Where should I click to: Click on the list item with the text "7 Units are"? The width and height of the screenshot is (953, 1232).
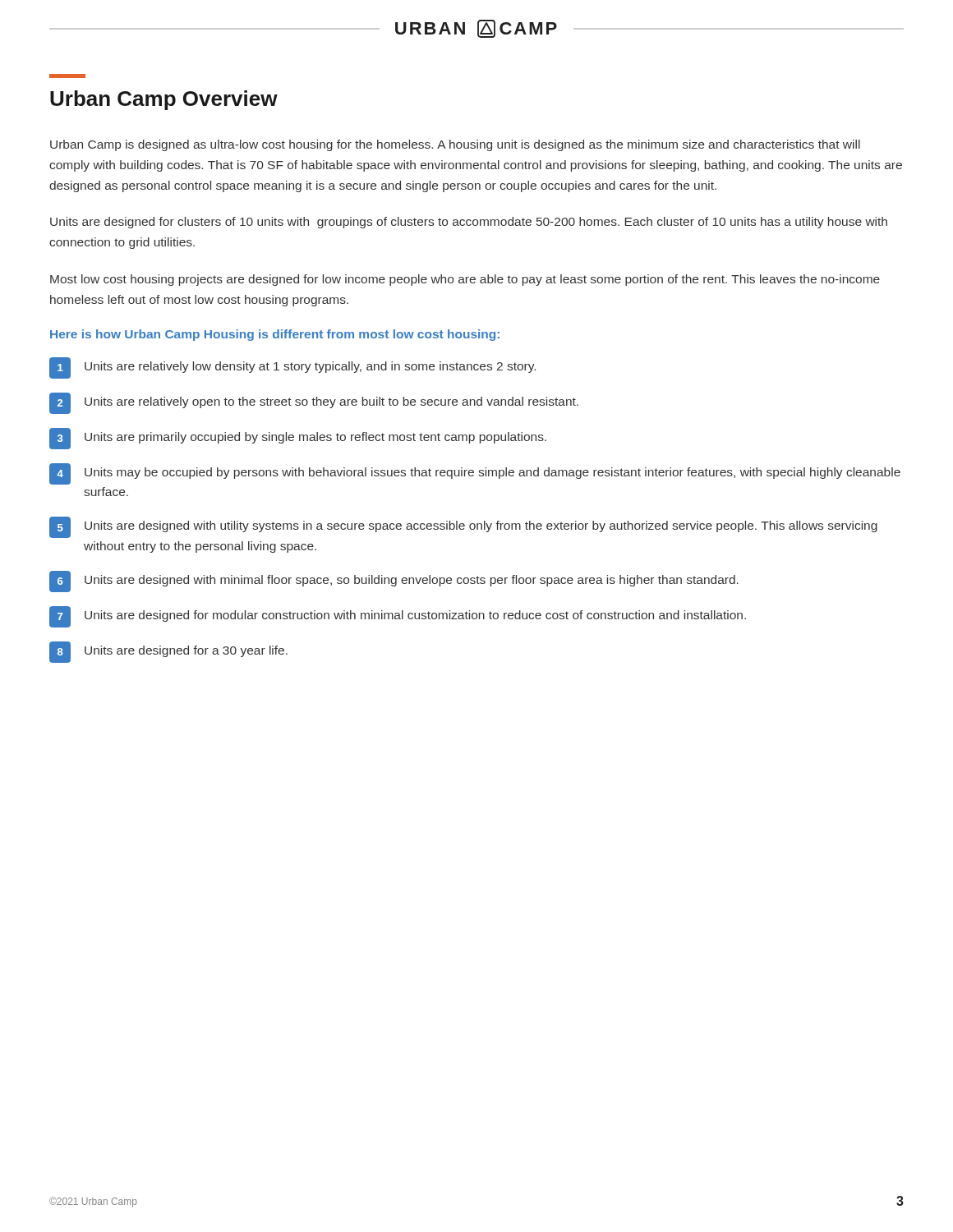click(x=398, y=616)
